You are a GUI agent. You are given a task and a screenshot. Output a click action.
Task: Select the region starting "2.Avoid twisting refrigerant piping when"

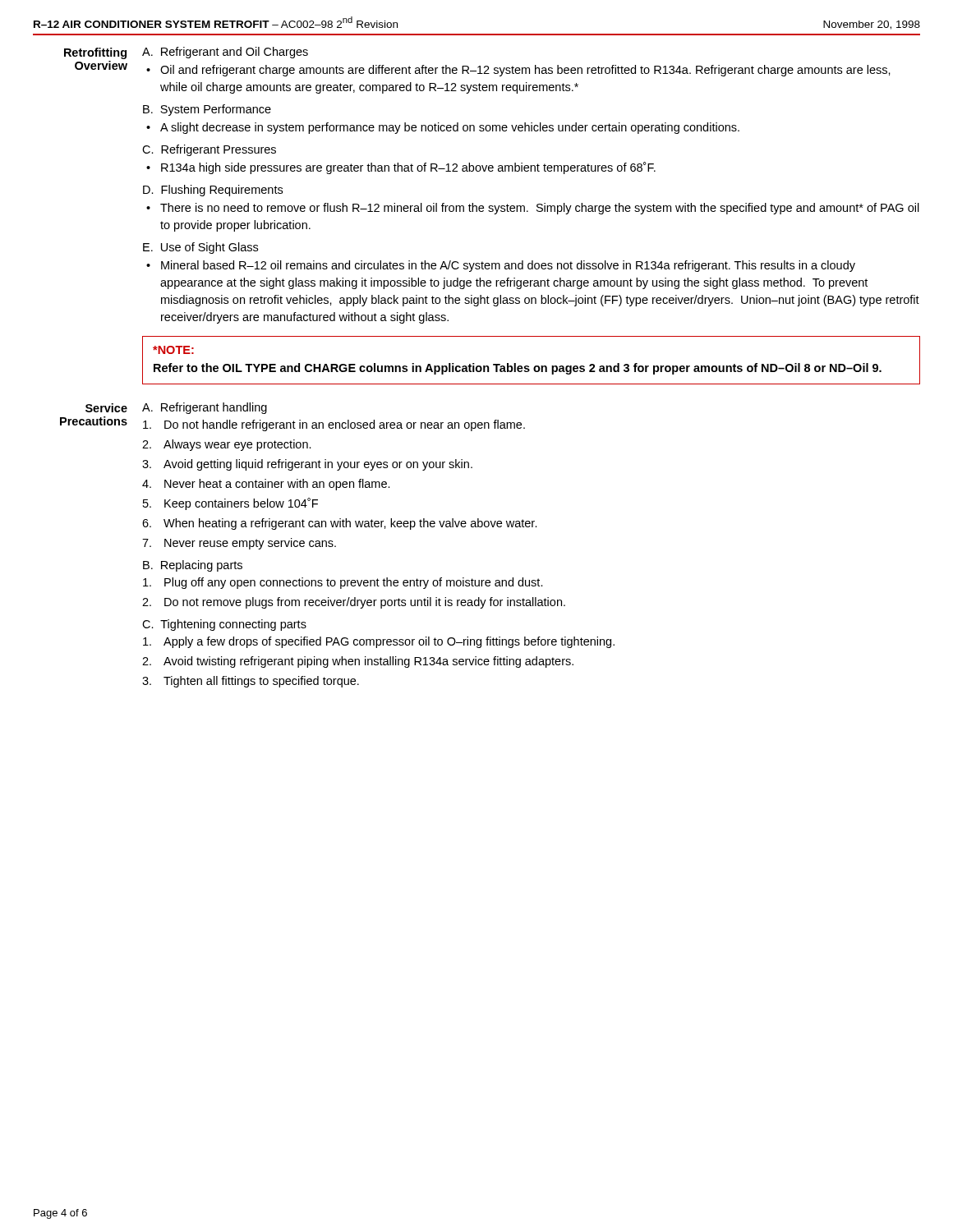click(x=358, y=662)
